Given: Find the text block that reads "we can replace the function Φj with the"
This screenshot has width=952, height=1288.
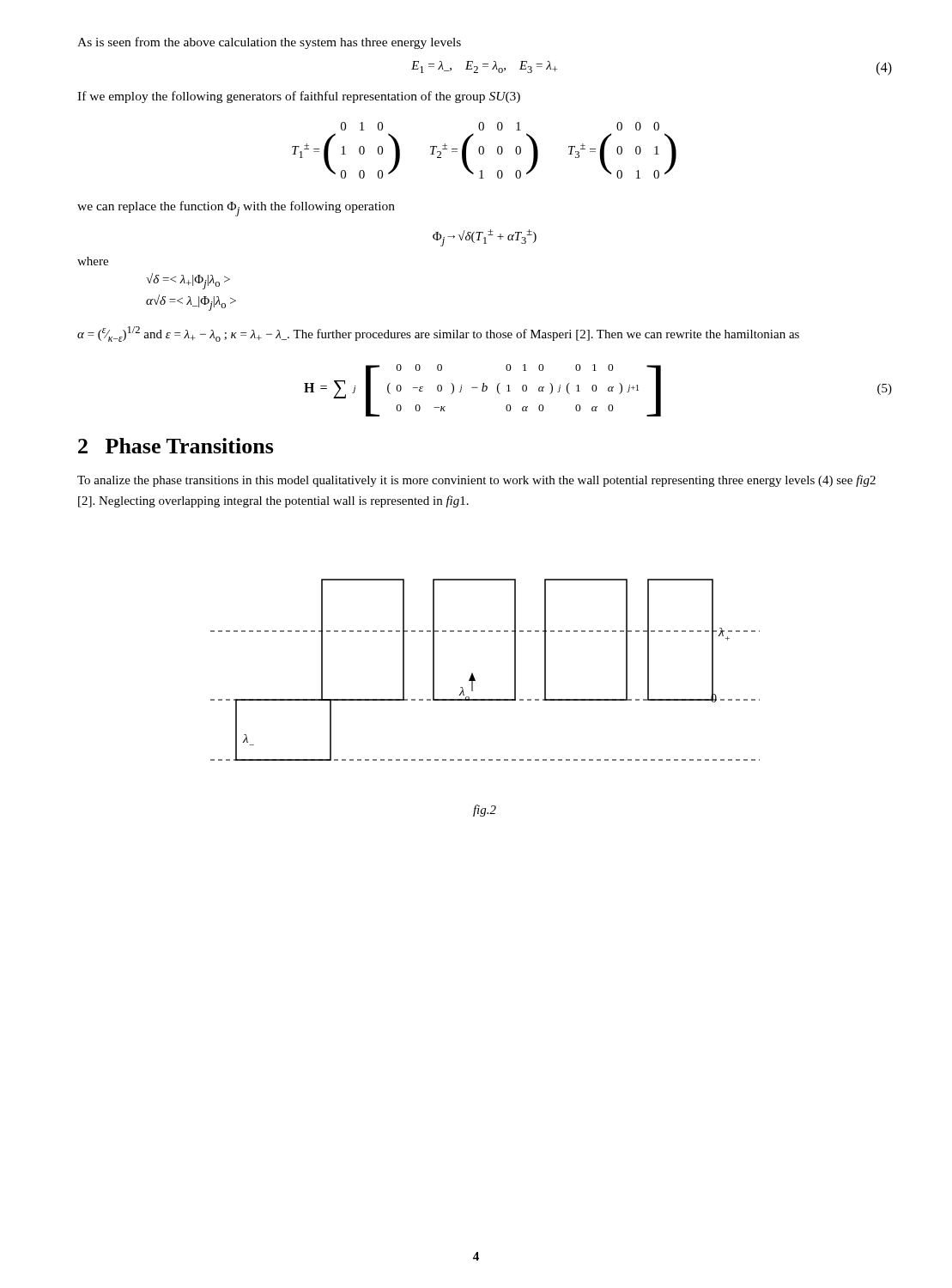Looking at the screenshot, I should pos(236,207).
